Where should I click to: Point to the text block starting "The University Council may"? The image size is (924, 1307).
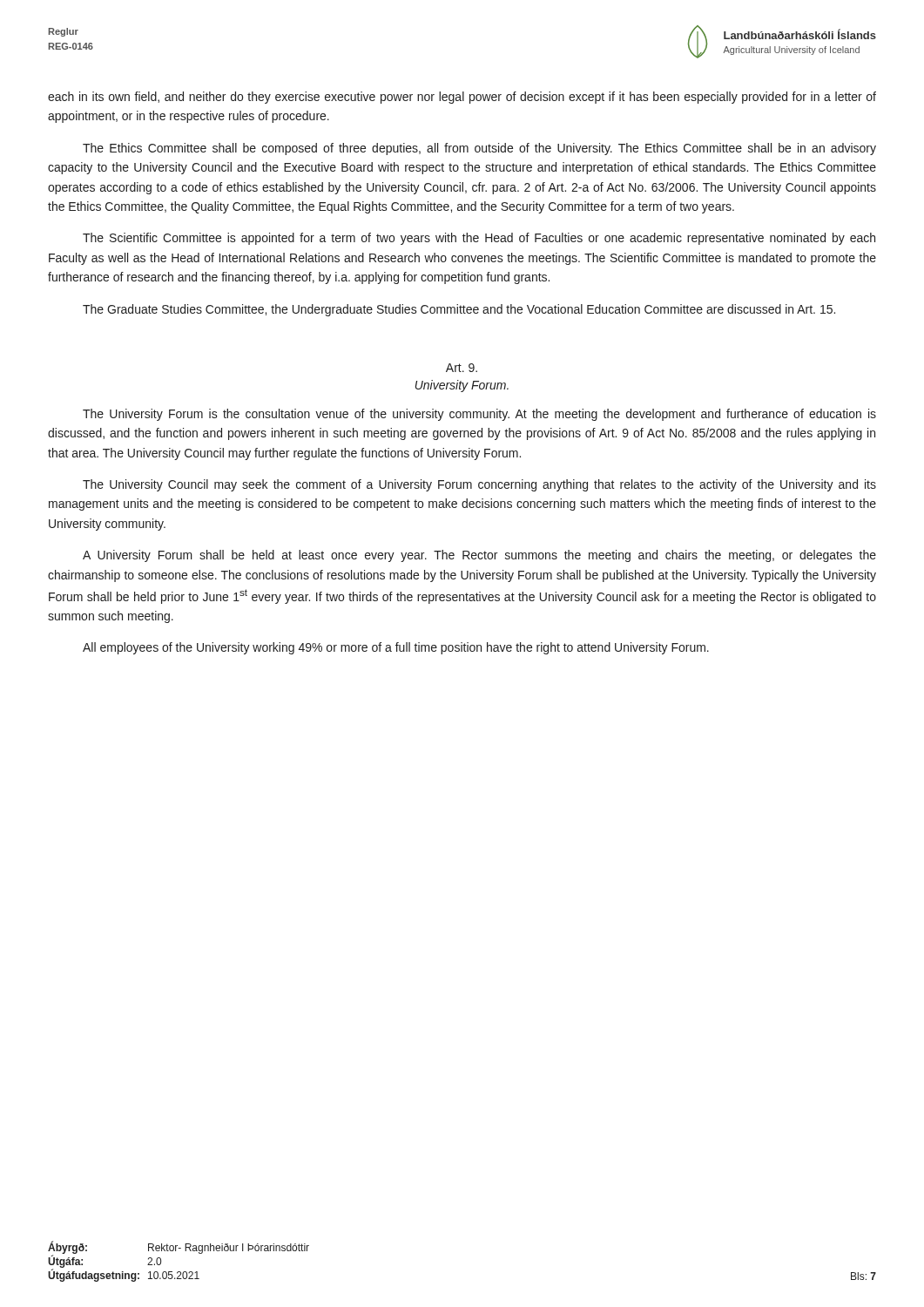462,504
